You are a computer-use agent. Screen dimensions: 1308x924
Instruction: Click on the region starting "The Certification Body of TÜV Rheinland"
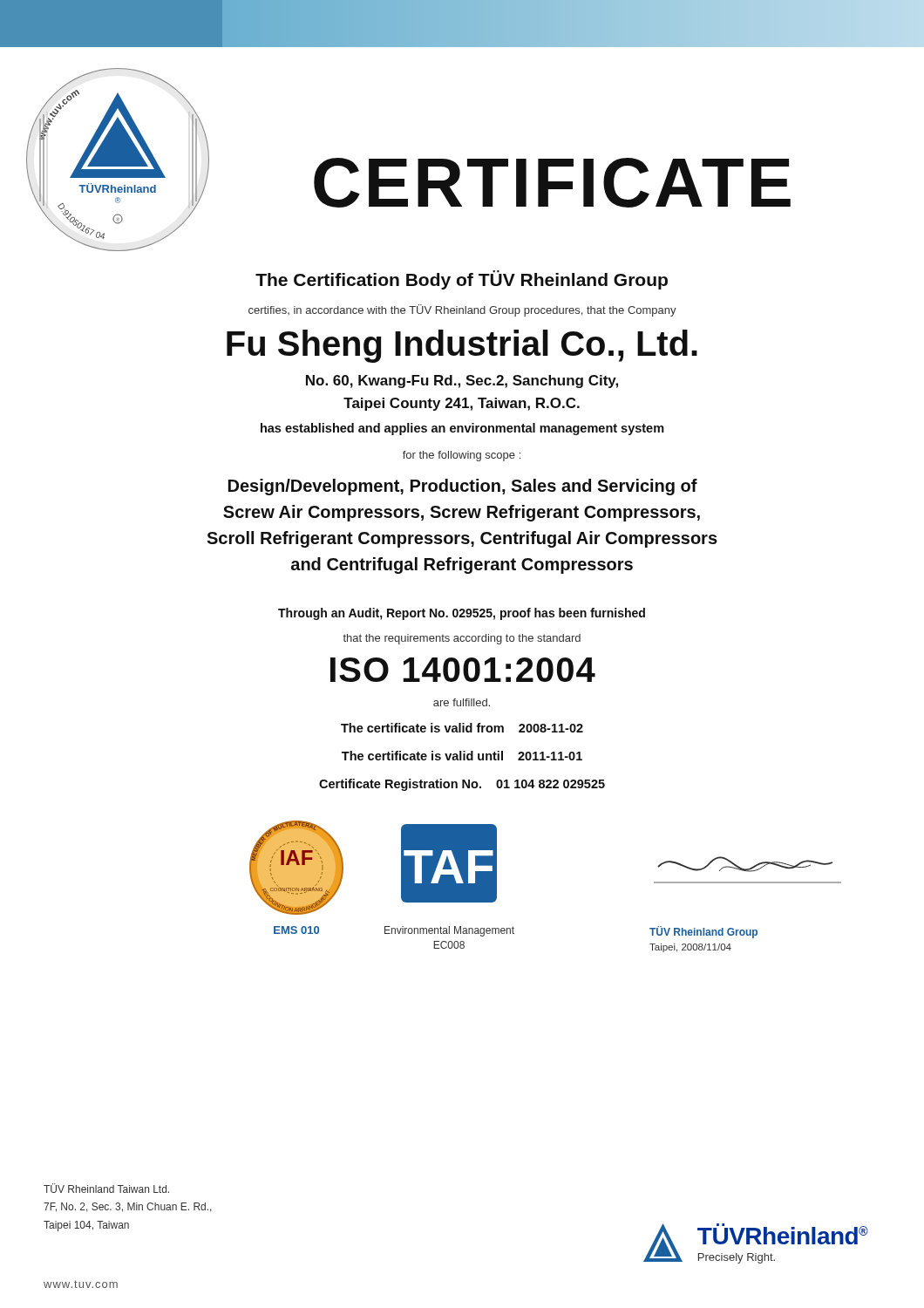(x=462, y=279)
